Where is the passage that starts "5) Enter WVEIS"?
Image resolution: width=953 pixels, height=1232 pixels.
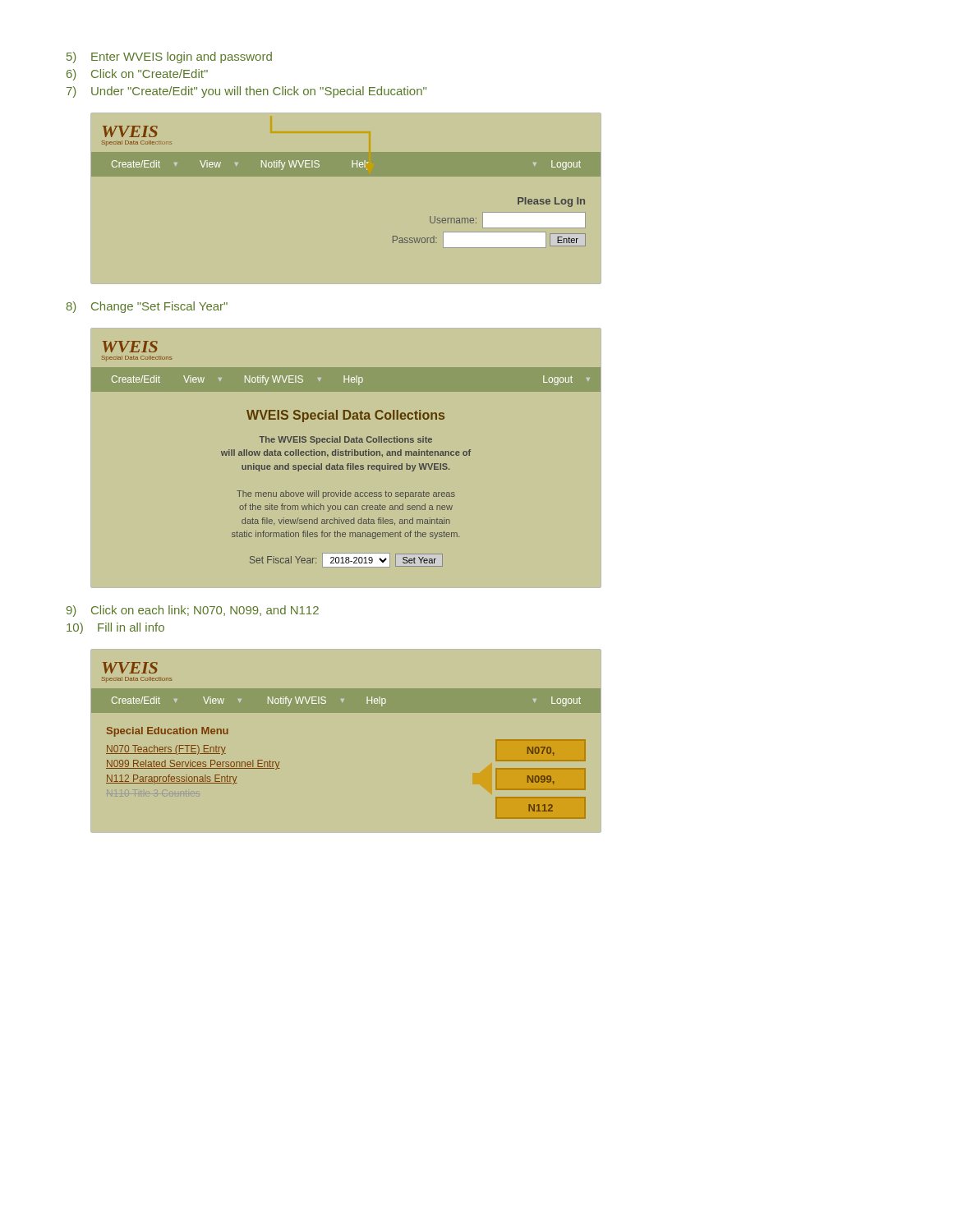tap(169, 56)
